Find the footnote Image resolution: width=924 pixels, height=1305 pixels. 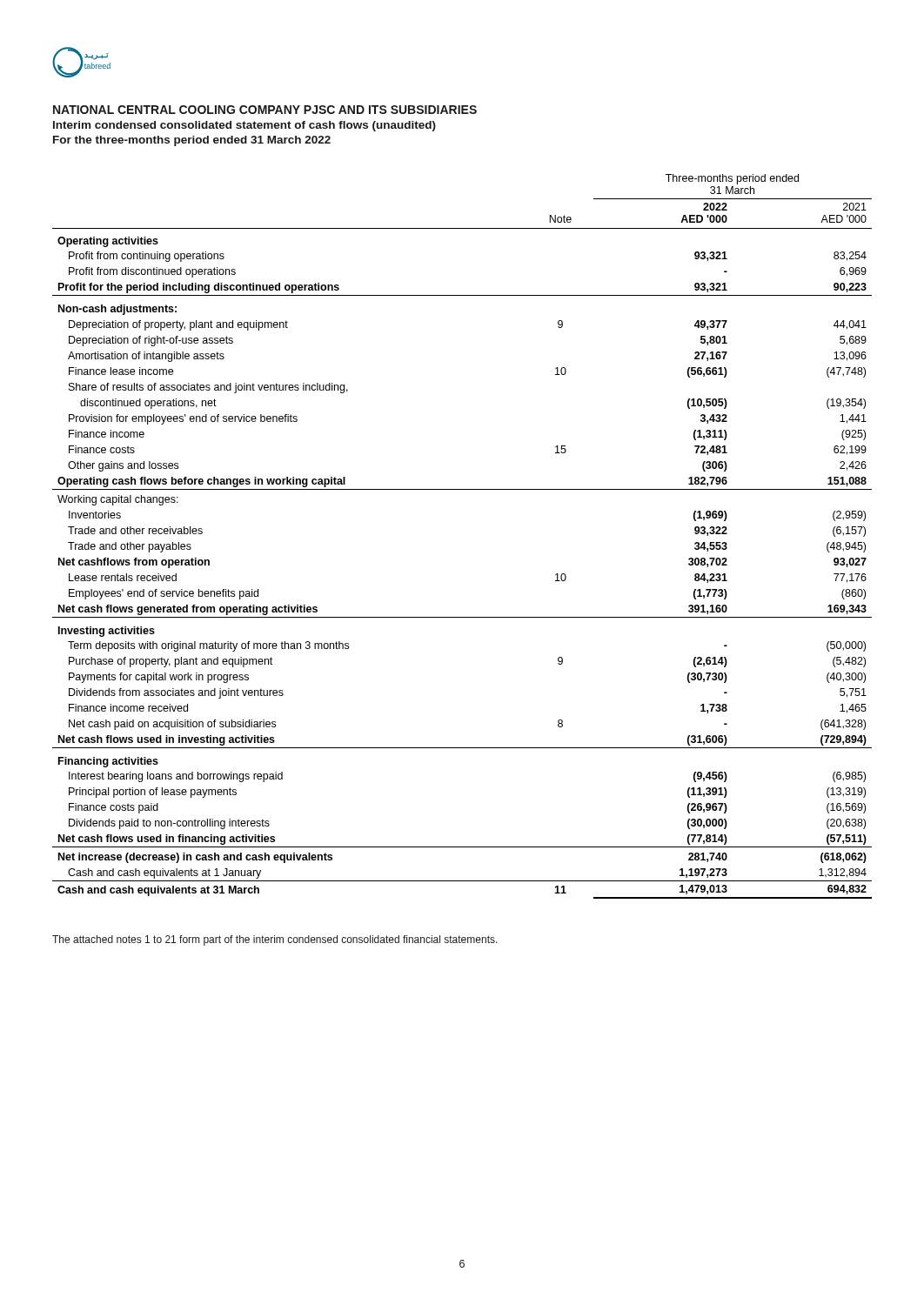point(275,940)
